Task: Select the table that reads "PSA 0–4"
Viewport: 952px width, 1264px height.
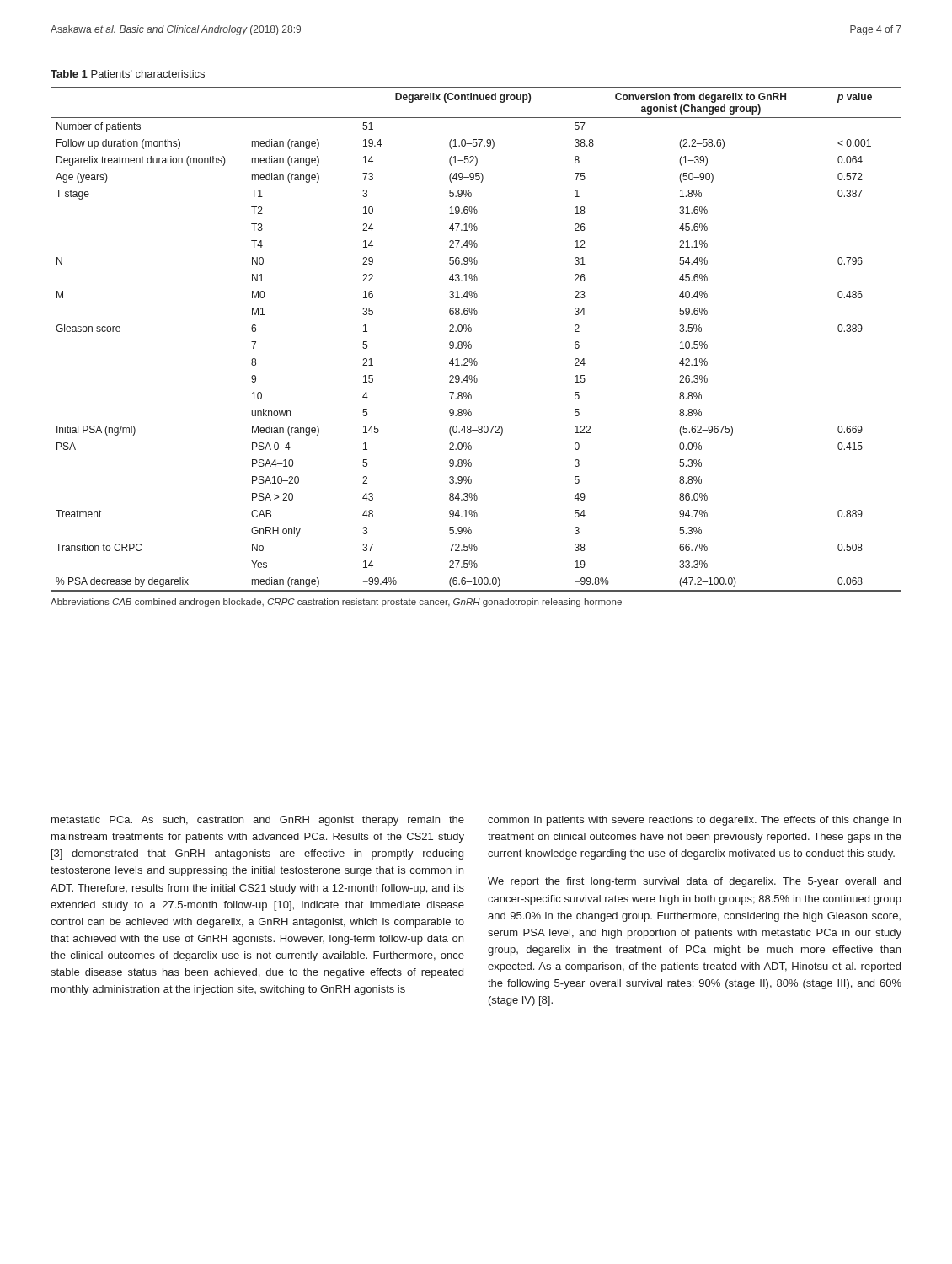Action: click(x=476, y=339)
